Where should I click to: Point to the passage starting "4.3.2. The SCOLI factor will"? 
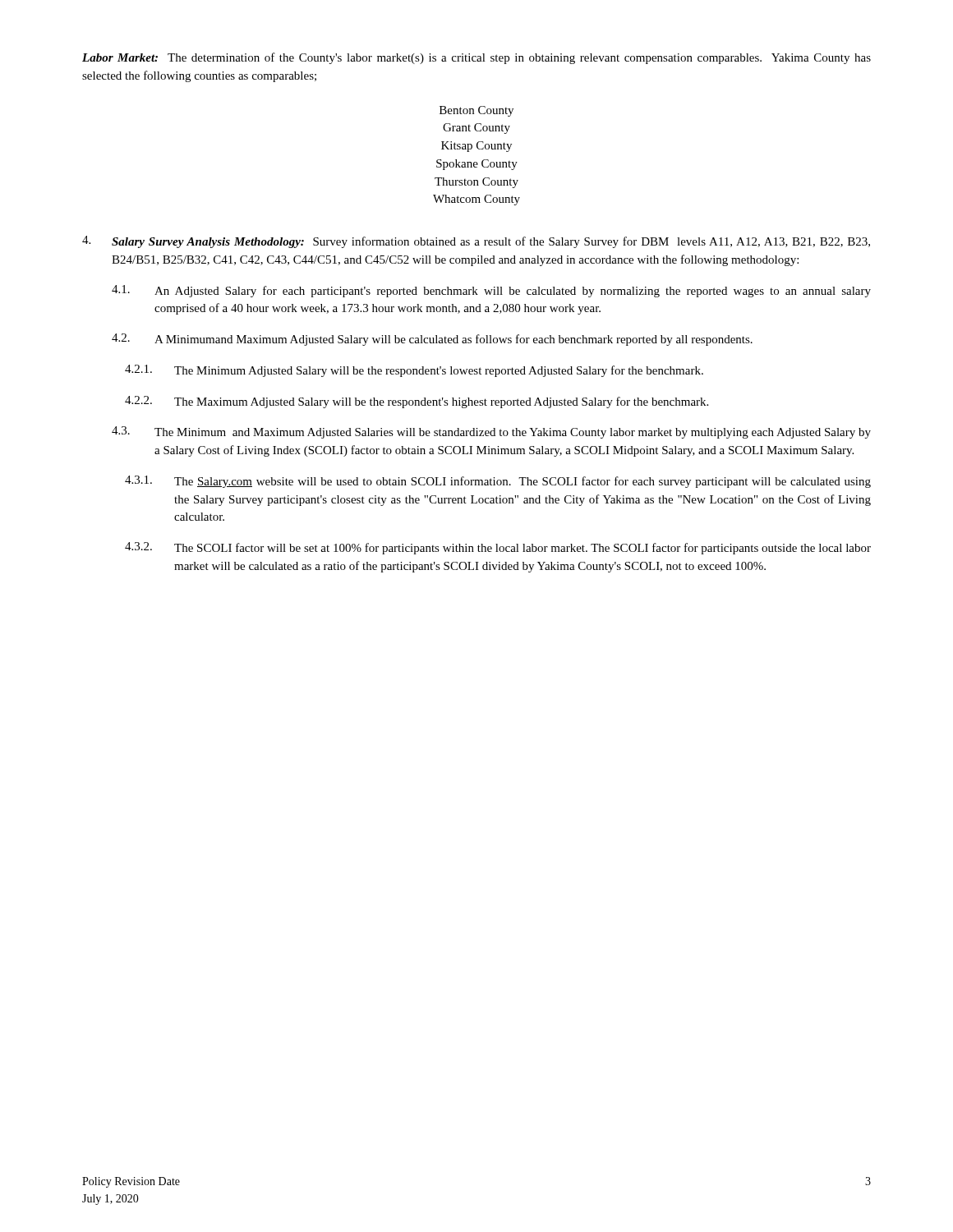tap(498, 557)
